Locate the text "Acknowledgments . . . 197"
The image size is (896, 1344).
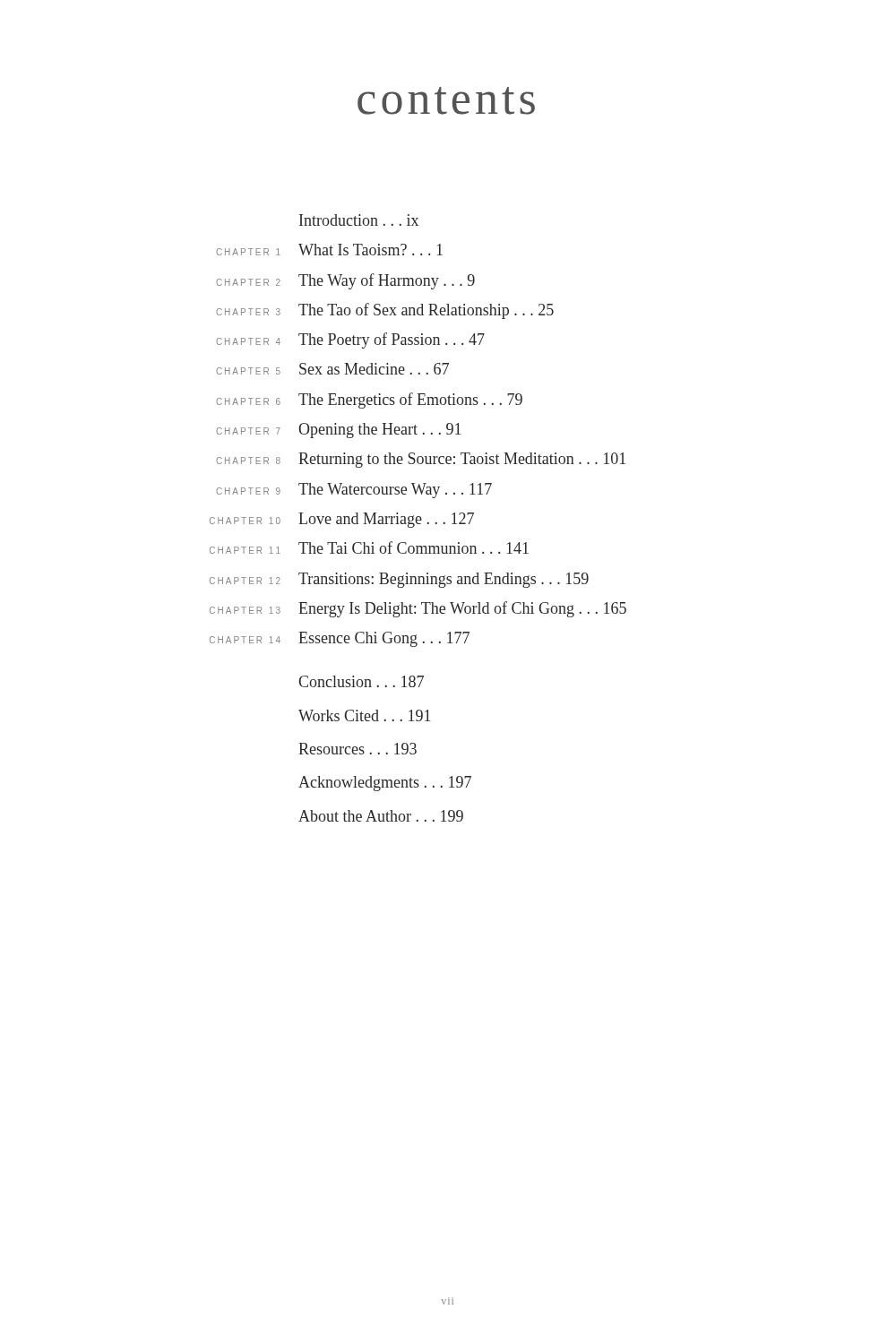(385, 783)
